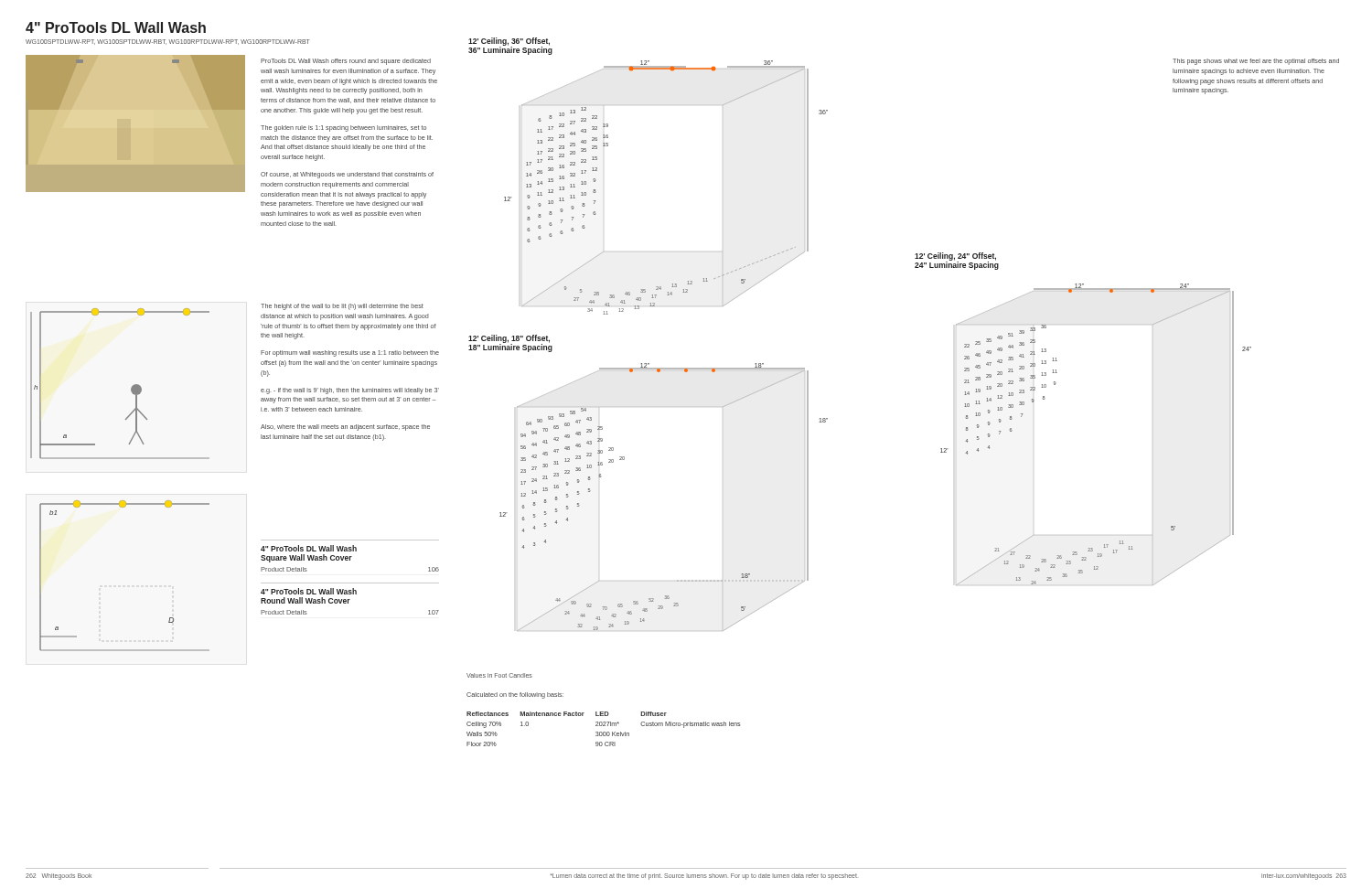Point to the region starting "Calculated on the following basis:"
This screenshot has height=888, width=1372.
pyautogui.click(x=515, y=695)
